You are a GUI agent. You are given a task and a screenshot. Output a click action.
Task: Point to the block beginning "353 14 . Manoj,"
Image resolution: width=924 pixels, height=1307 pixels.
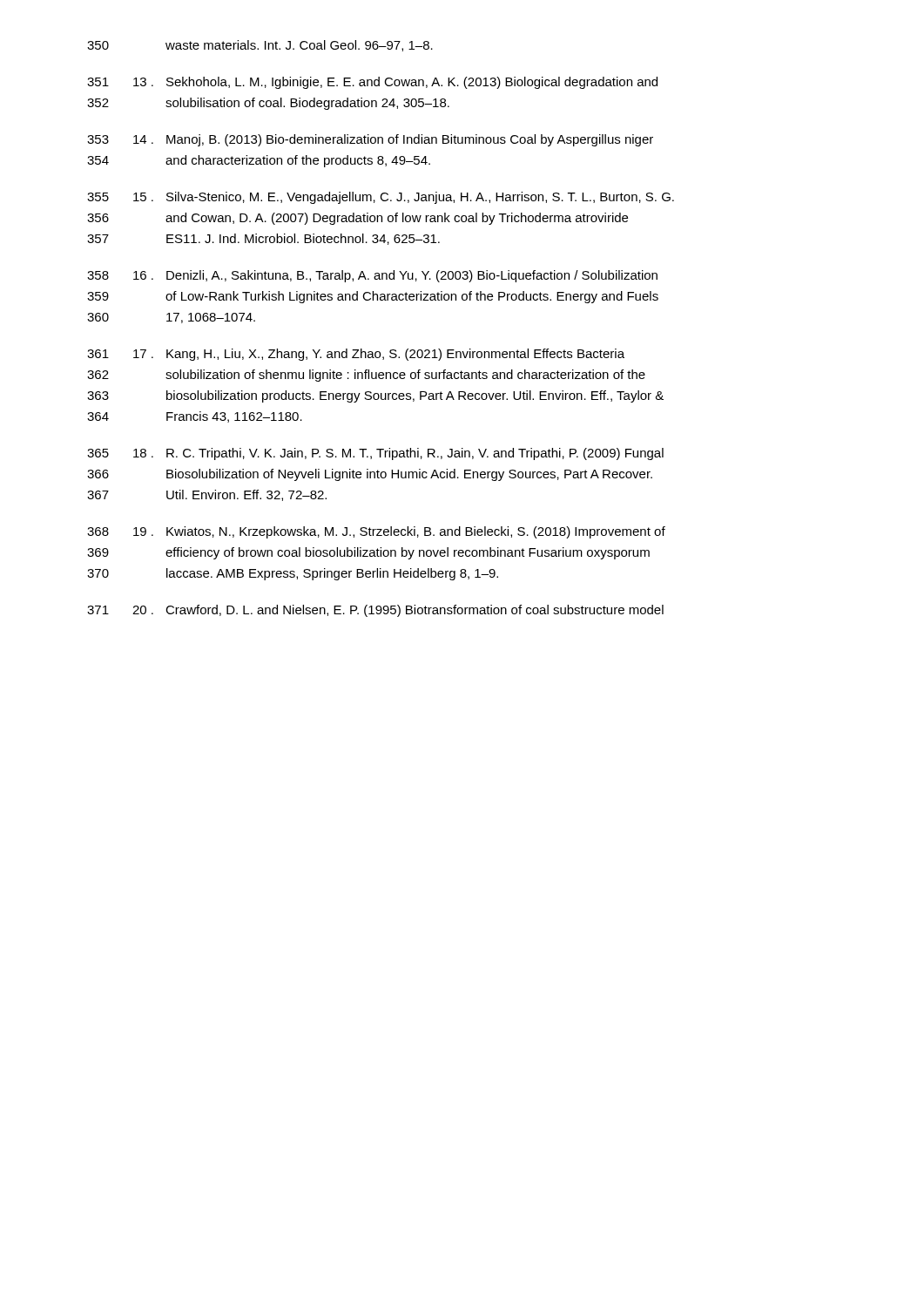pyautogui.click(x=470, y=139)
